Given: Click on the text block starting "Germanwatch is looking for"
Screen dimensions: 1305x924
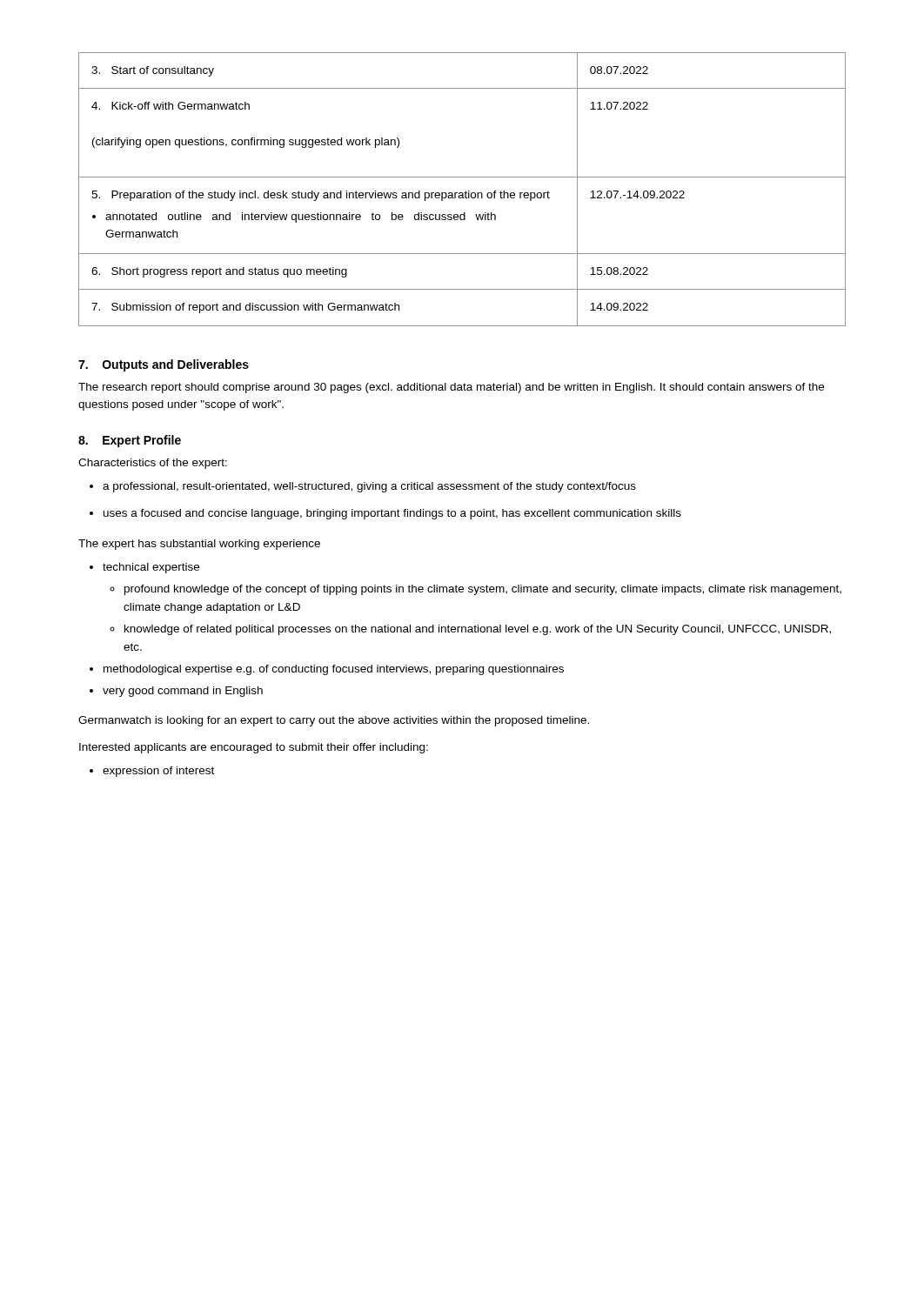Looking at the screenshot, I should (x=334, y=720).
